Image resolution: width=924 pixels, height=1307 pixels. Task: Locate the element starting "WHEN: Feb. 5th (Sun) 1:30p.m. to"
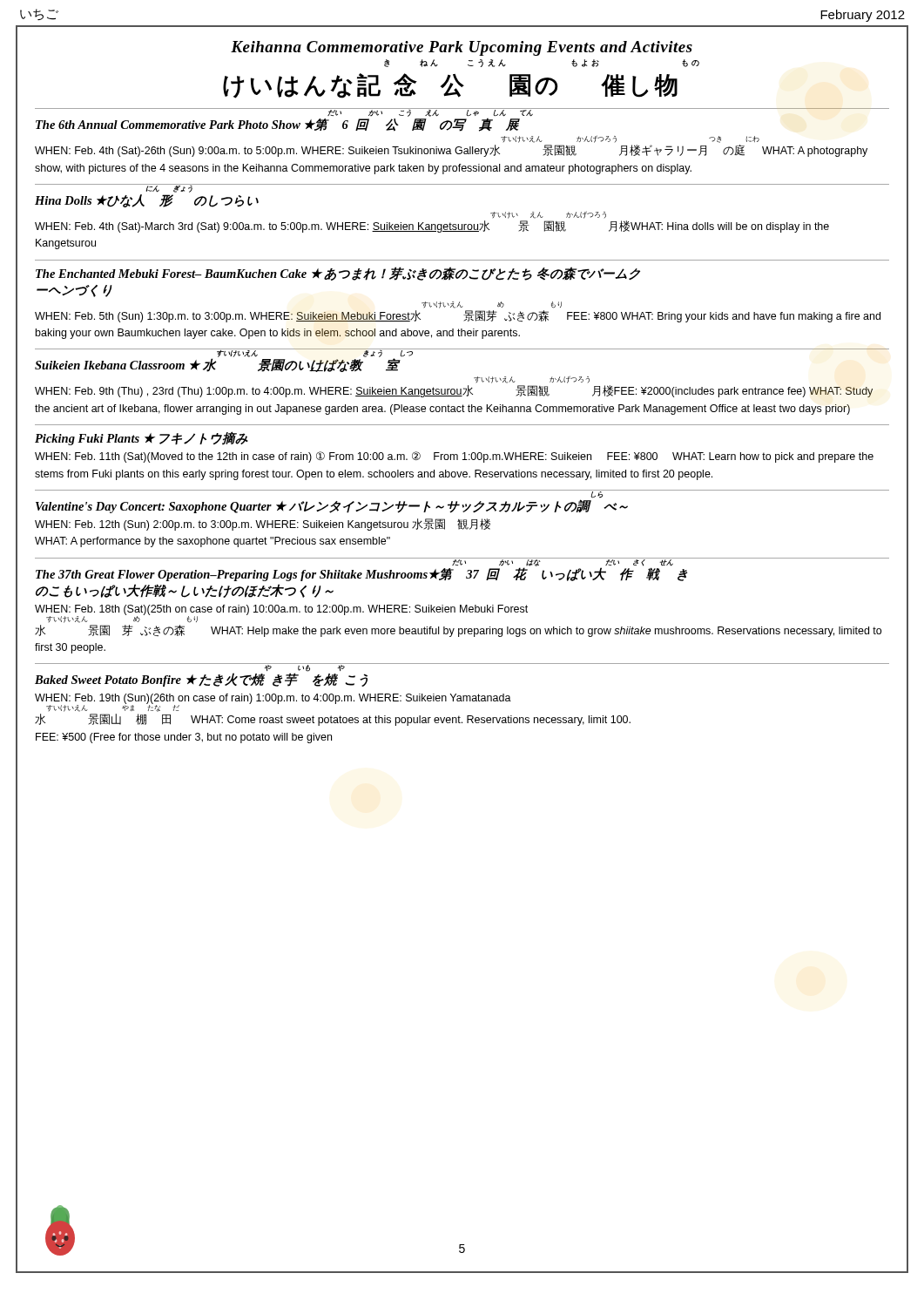[458, 320]
